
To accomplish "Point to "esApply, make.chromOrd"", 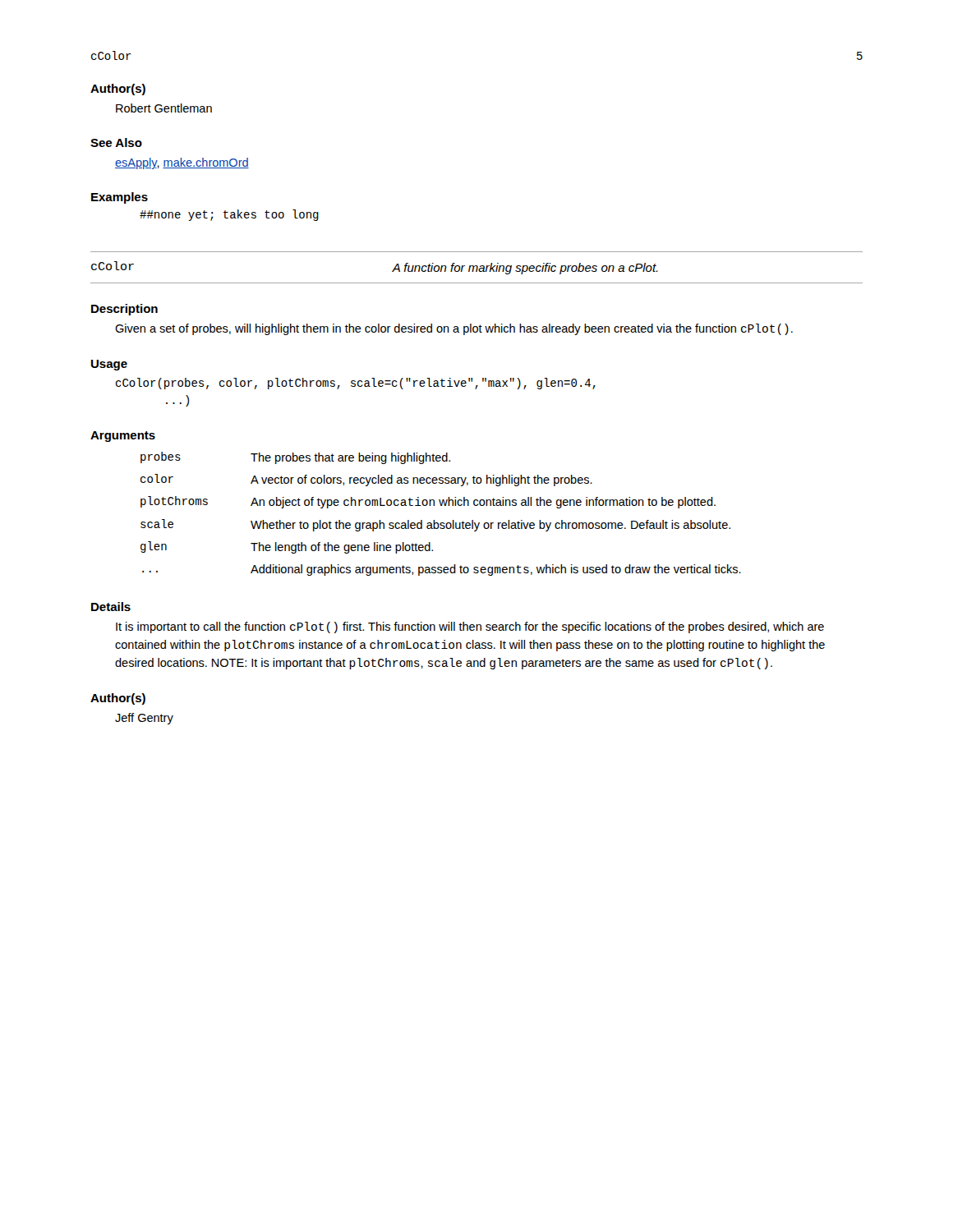I will point(182,163).
